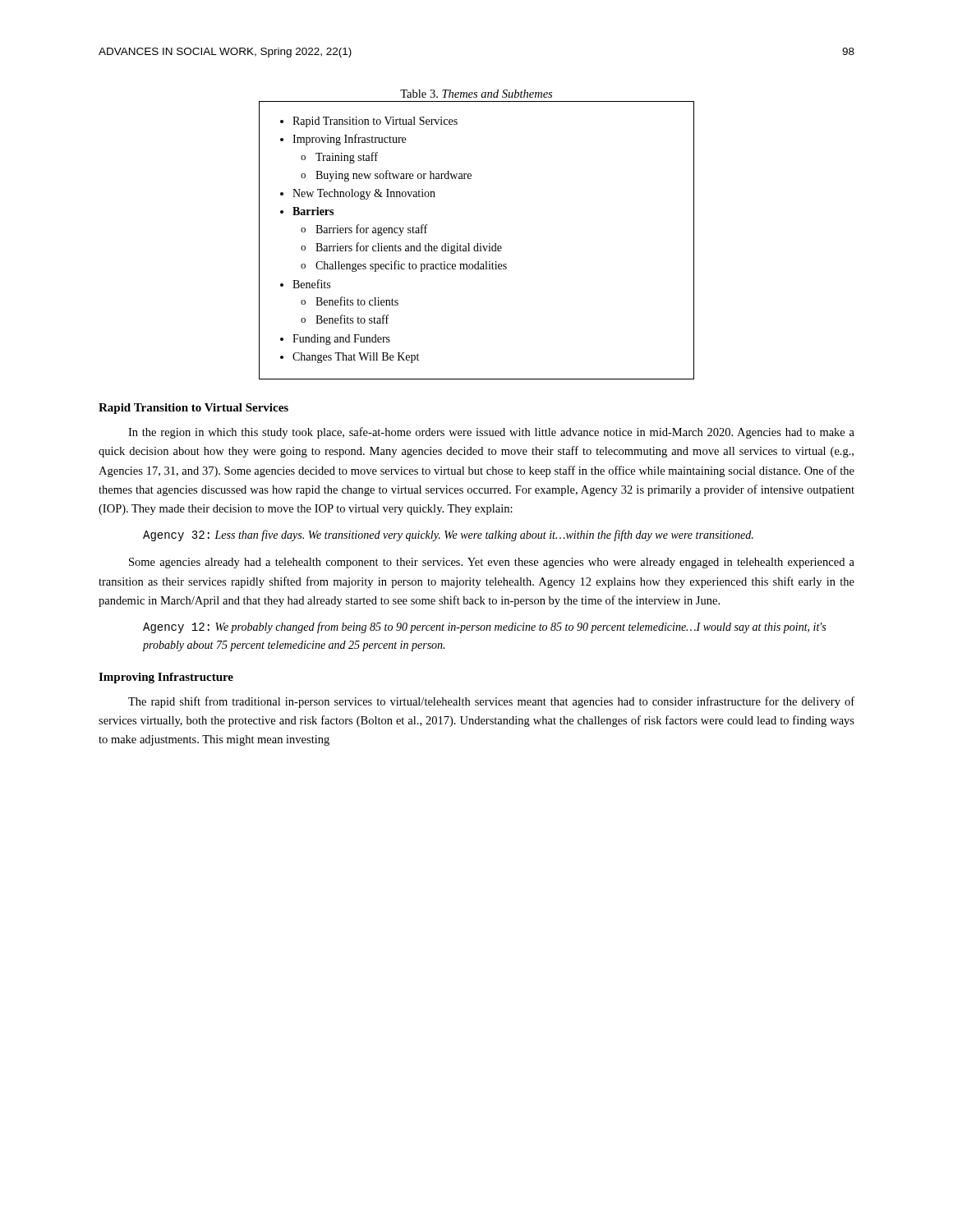The height and width of the screenshot is (1232, 953).
Task: Locate the section header that says "Rapid Transition to"
Action: point(194,407)
